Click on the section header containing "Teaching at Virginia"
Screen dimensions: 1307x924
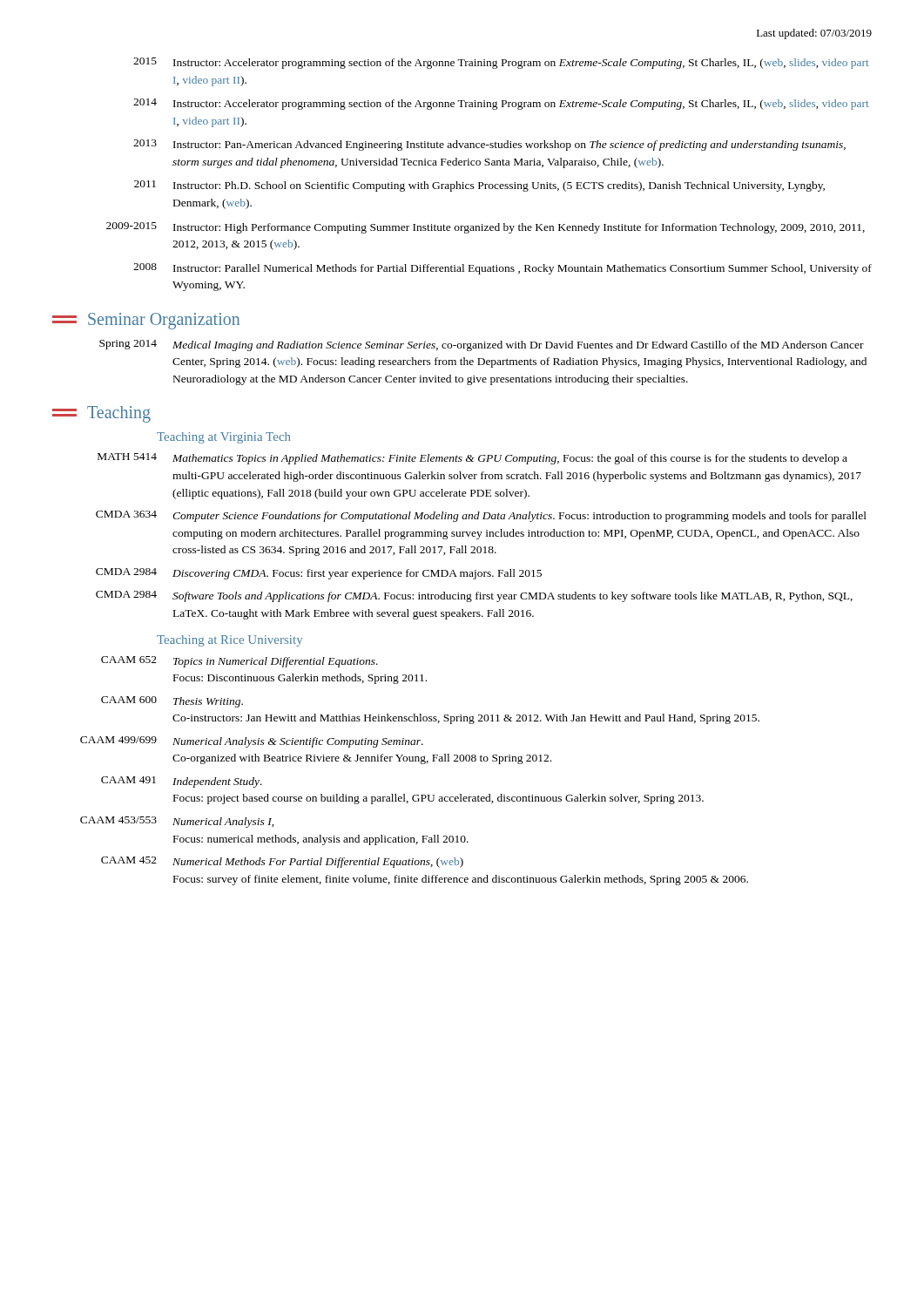point(224,437)
